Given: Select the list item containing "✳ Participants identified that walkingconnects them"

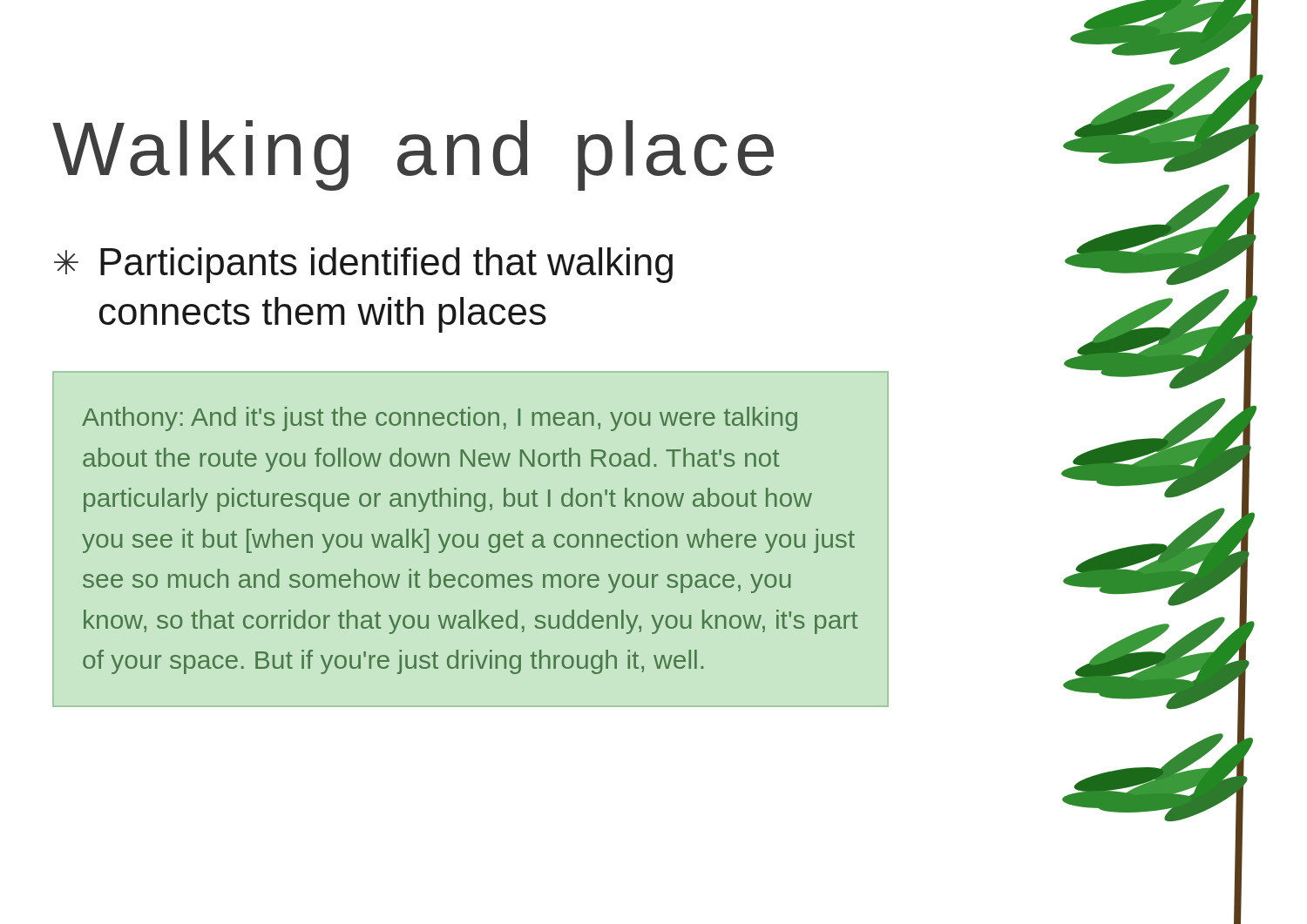Looking at the screenshot, I should coord(531,287).
